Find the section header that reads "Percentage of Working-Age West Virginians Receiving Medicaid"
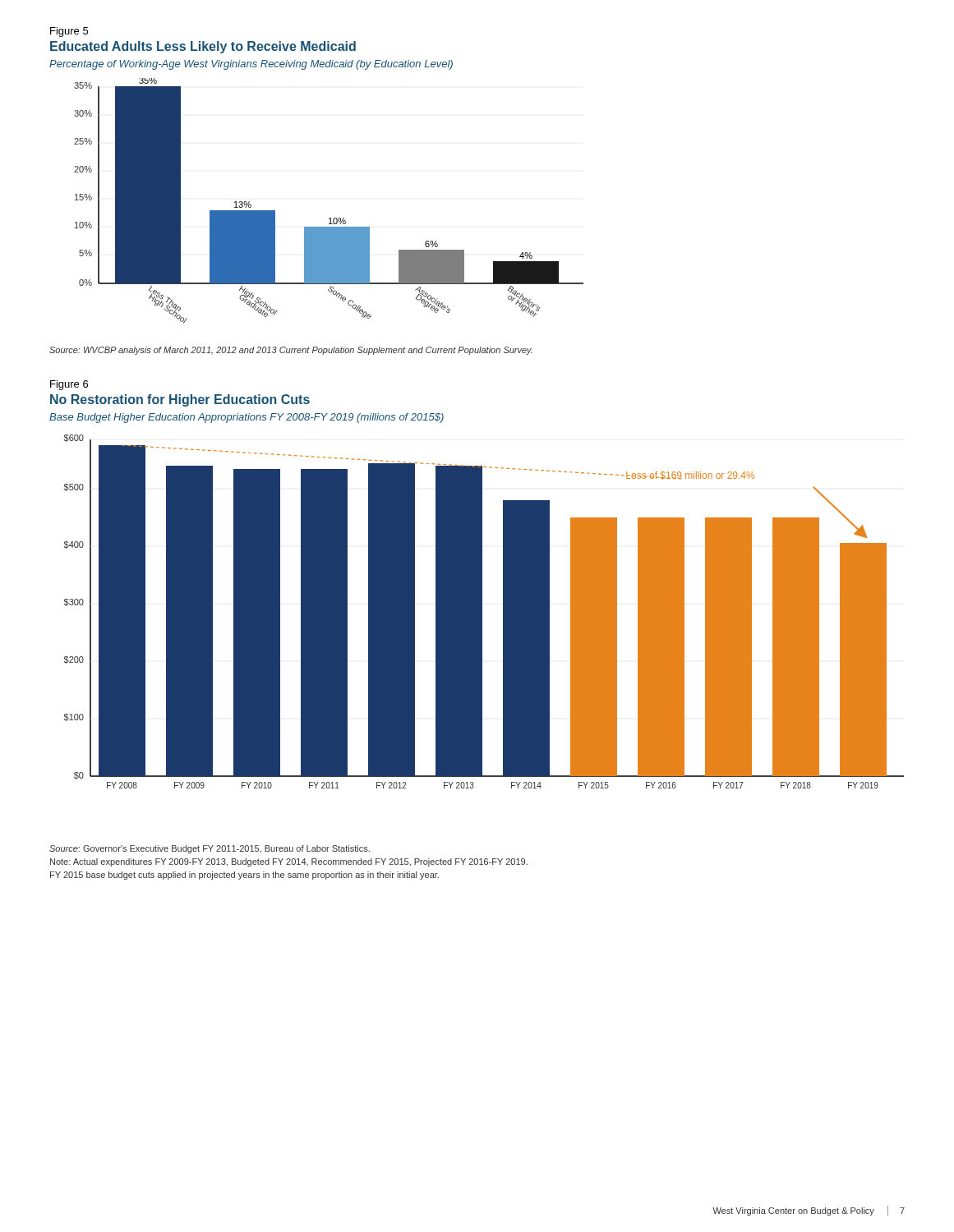This screenshot has width=954, height=1232. [251, 64]
